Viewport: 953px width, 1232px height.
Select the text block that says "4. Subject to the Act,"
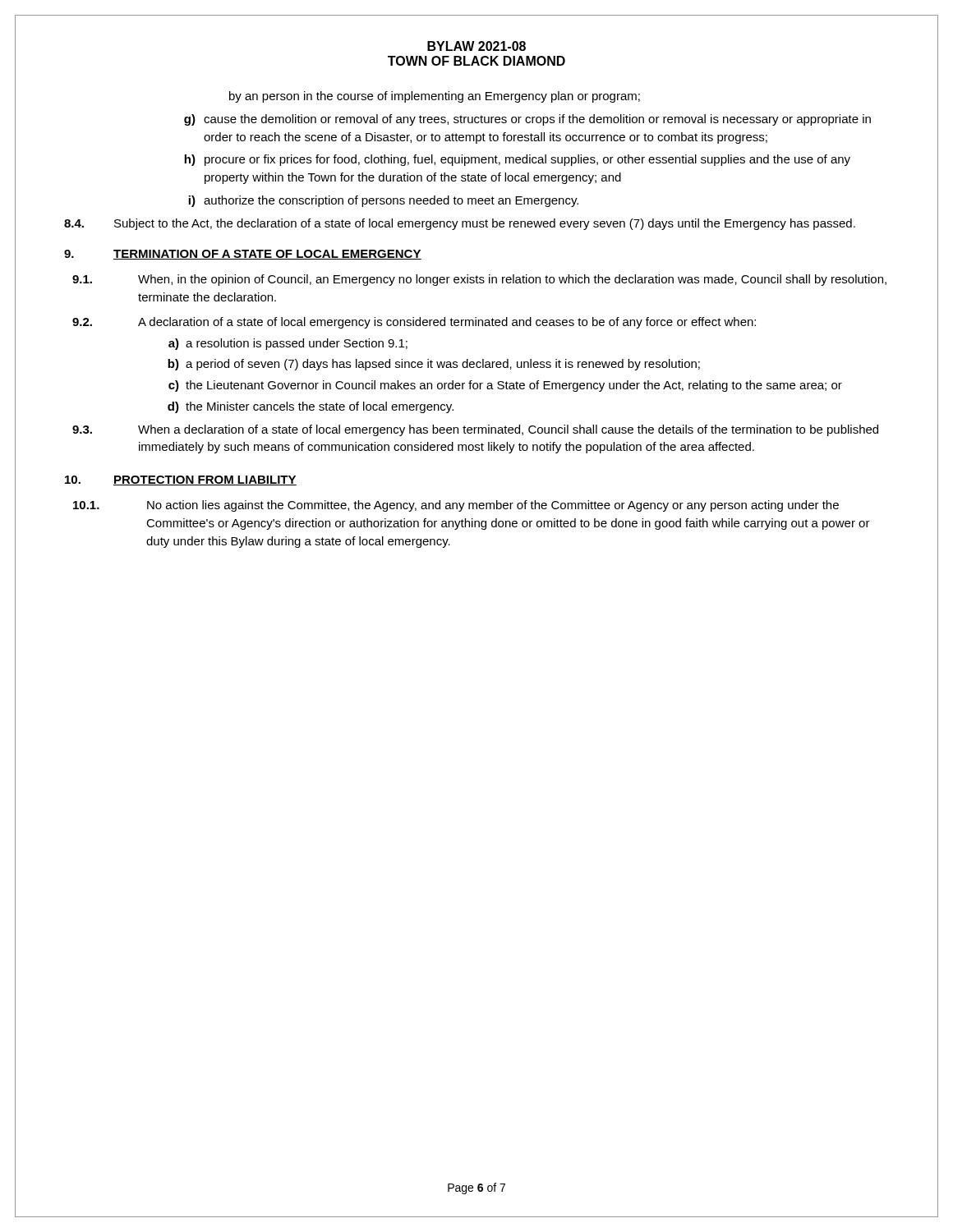(476, 223)
